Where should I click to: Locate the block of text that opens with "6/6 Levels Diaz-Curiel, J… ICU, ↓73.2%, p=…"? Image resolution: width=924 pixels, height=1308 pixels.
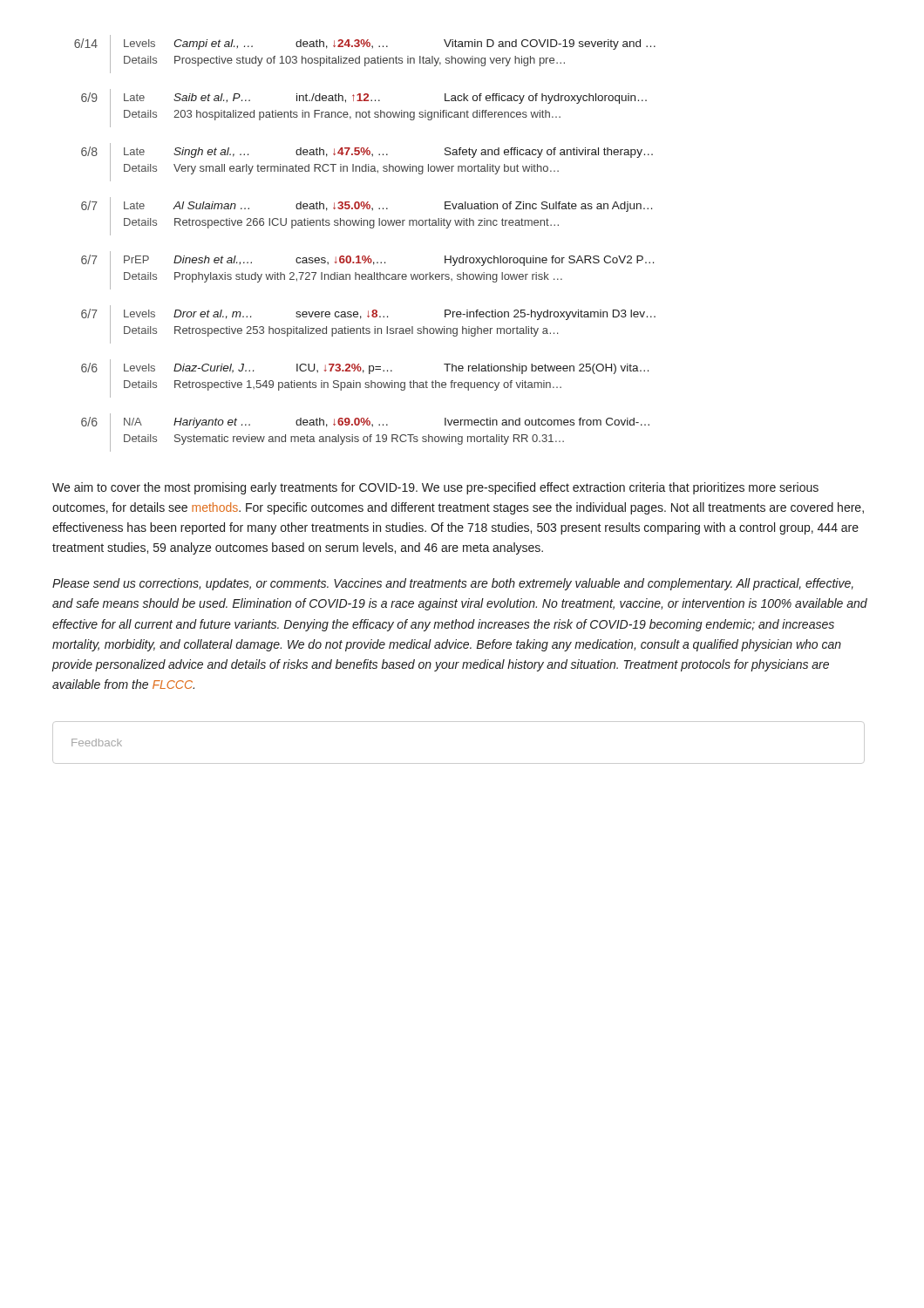point(462,378)
